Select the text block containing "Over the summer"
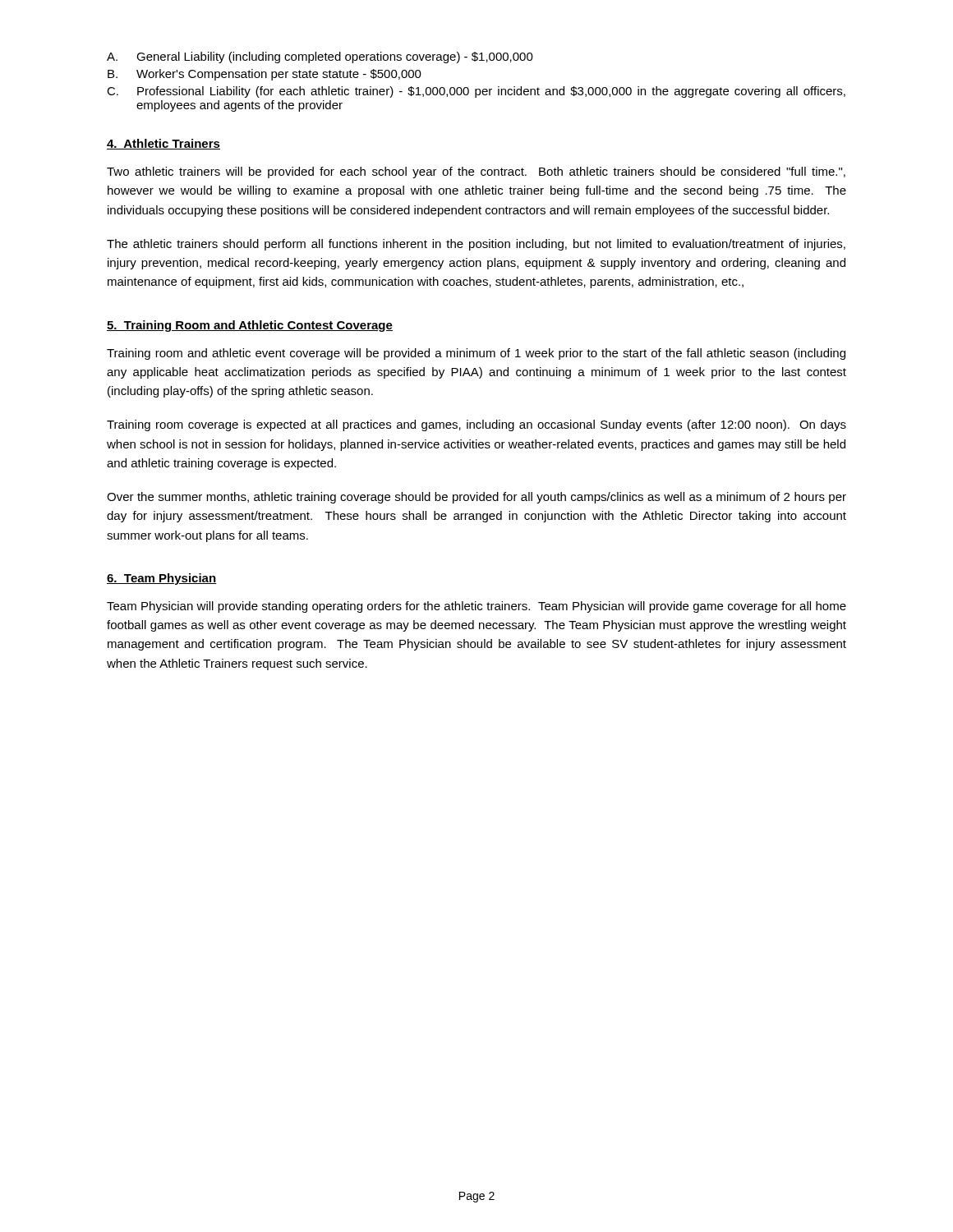953x1232 pixels. point(476,516)
